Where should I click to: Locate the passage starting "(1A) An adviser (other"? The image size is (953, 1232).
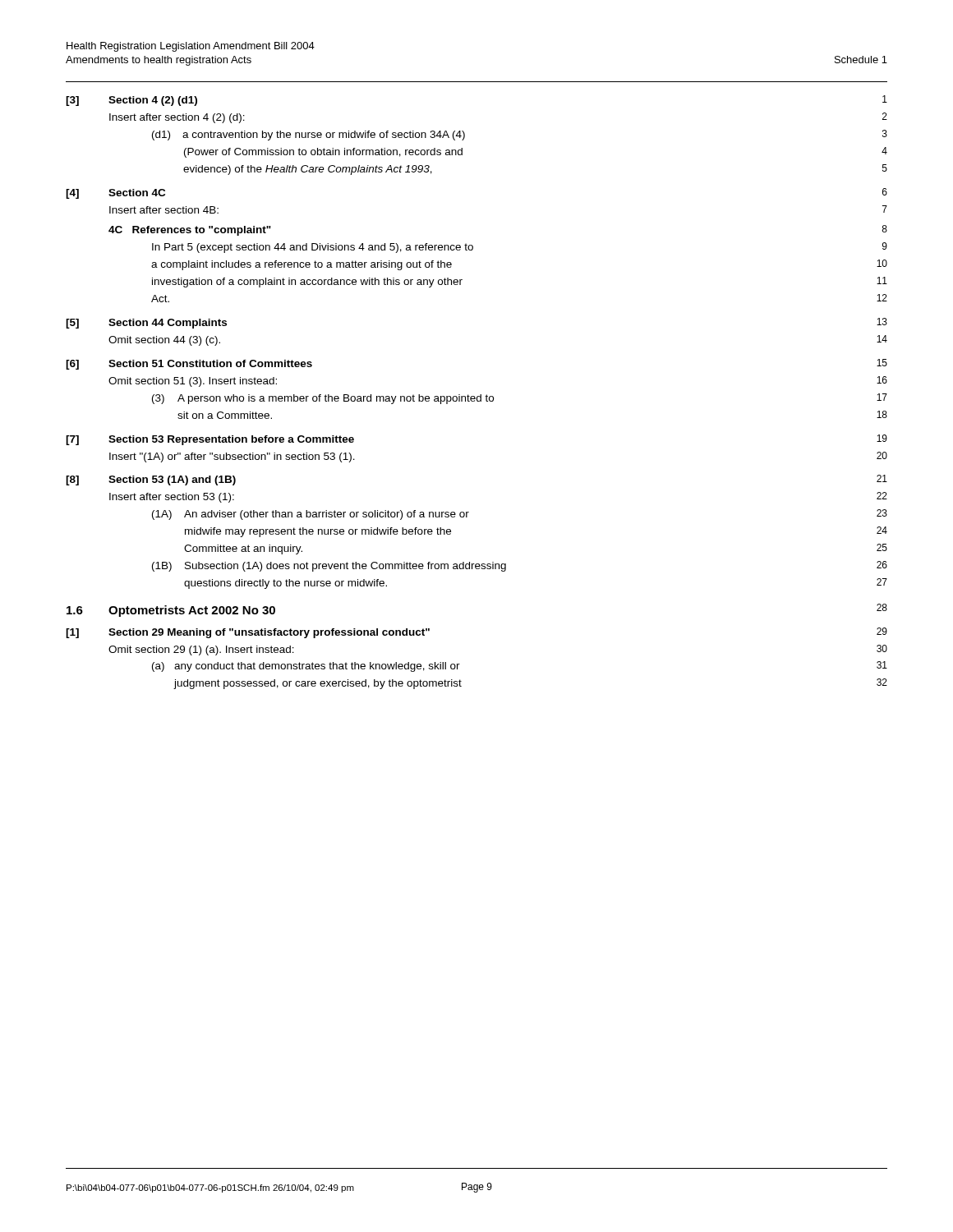310,515
